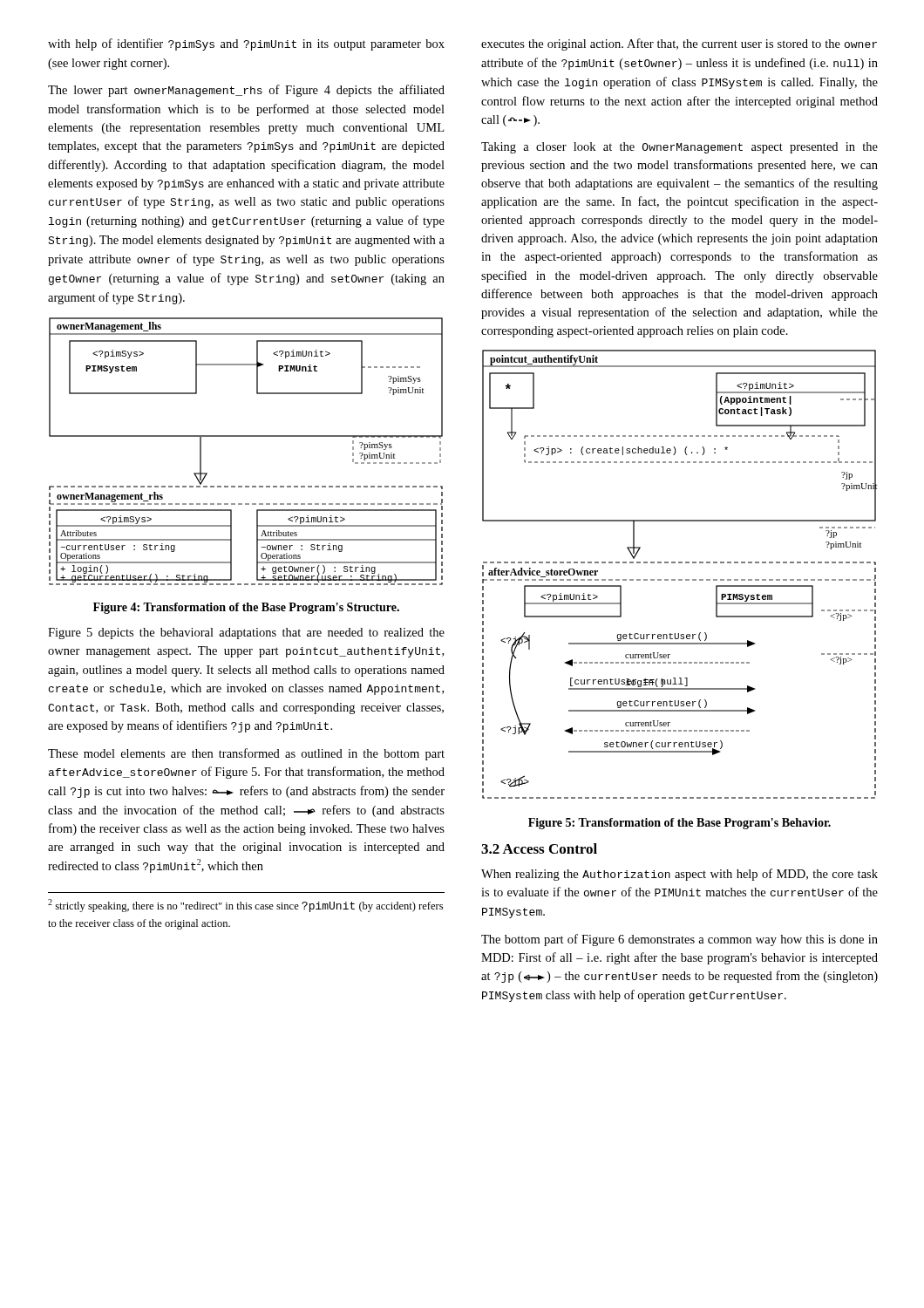Find the text starting "When realizing the"
Viewport: 924px width, 1308px height.
[x=680, y=893]
